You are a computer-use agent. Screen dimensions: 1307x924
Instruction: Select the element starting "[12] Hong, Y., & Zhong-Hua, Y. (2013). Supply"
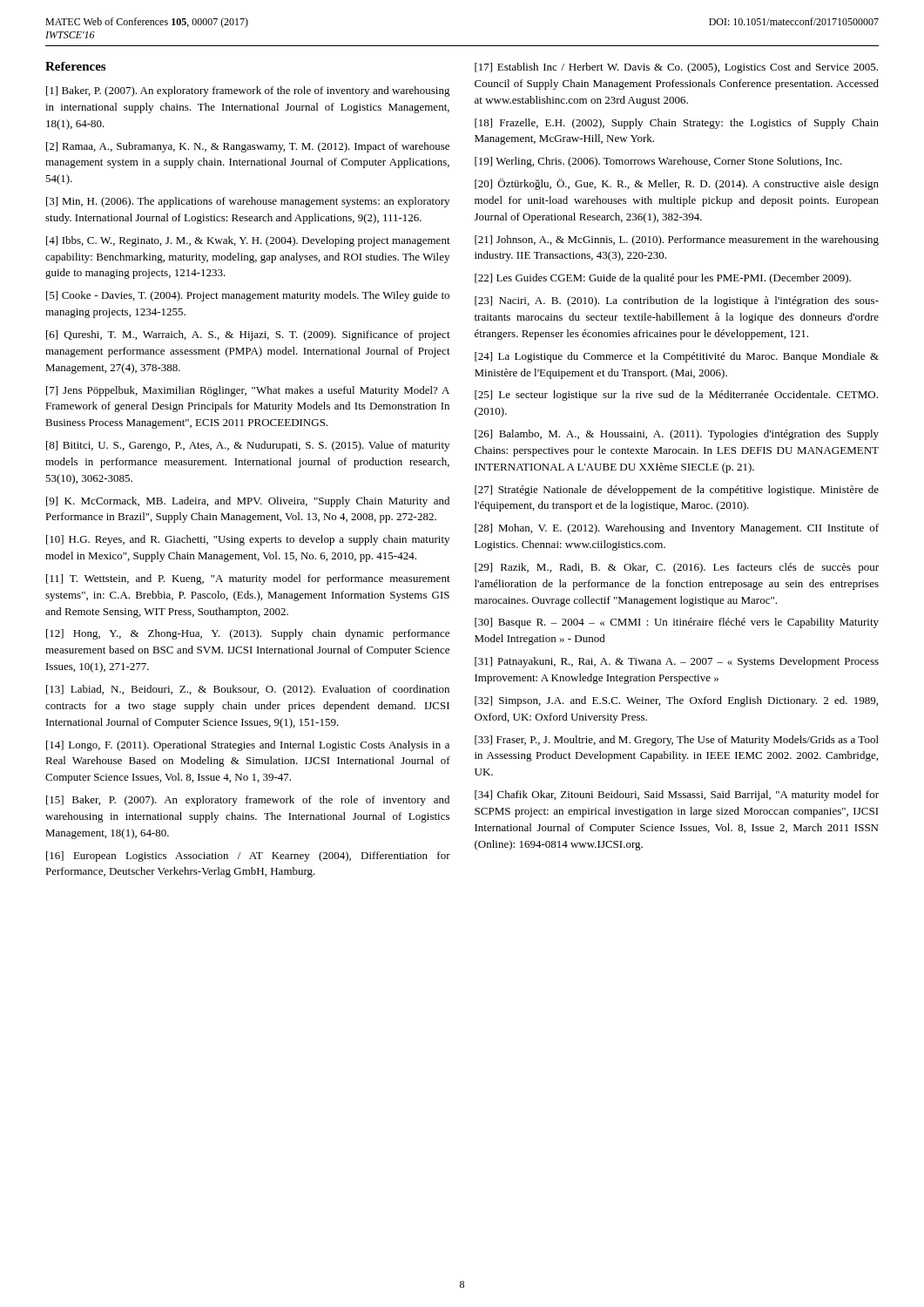coord(248,650)
